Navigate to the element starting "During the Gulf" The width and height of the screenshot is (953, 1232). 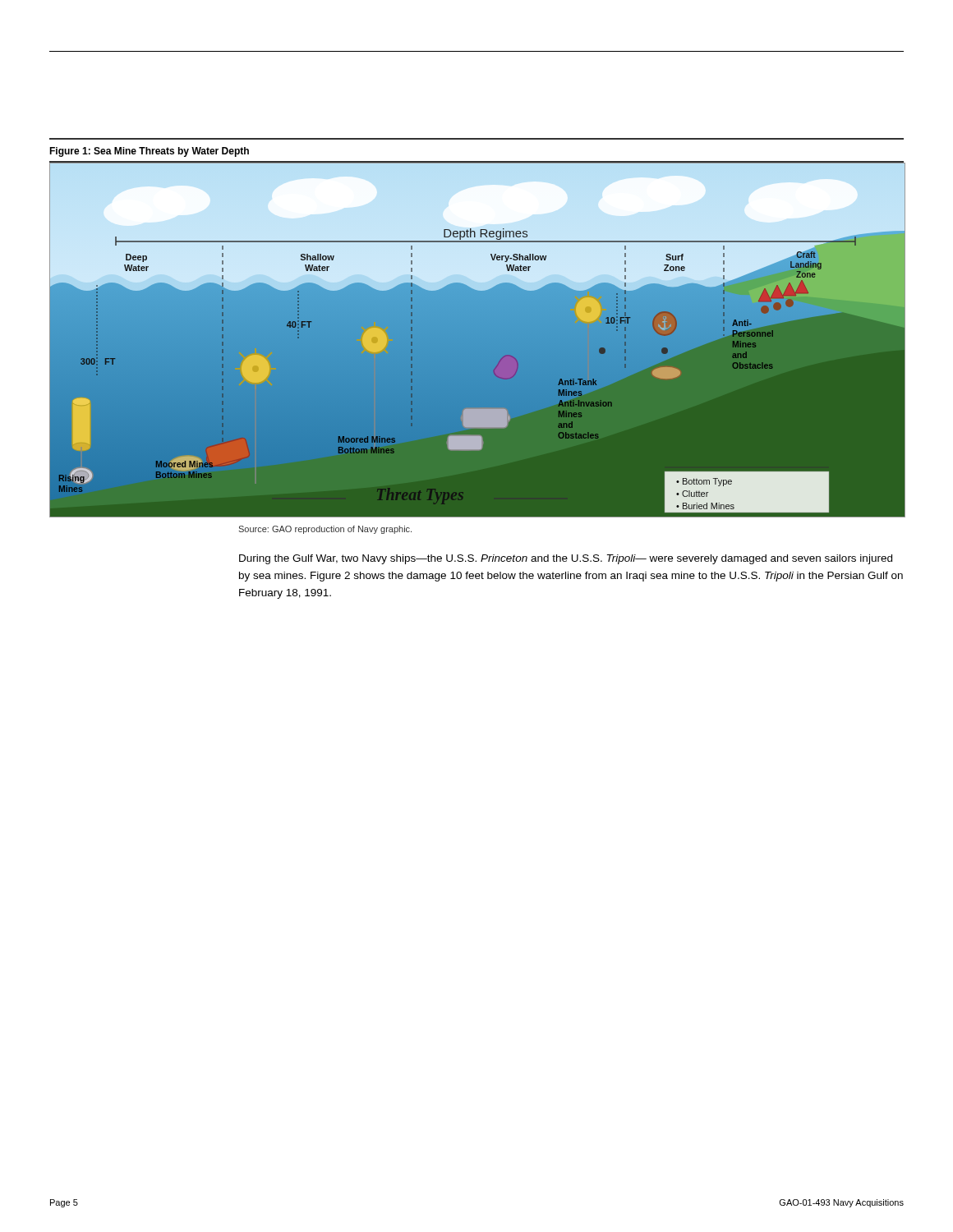(571, 575)
